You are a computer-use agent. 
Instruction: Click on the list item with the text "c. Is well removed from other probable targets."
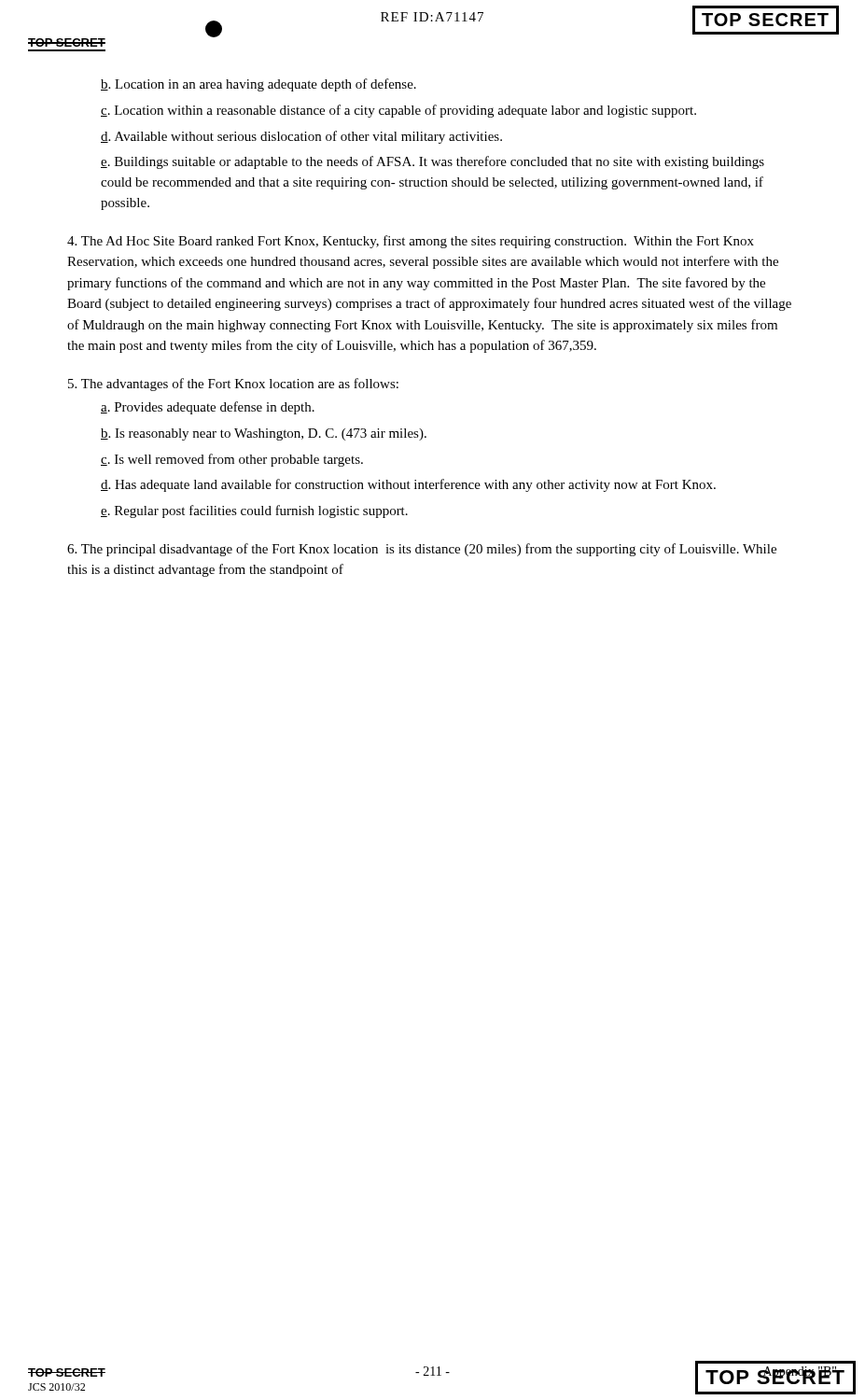point(232,459)
